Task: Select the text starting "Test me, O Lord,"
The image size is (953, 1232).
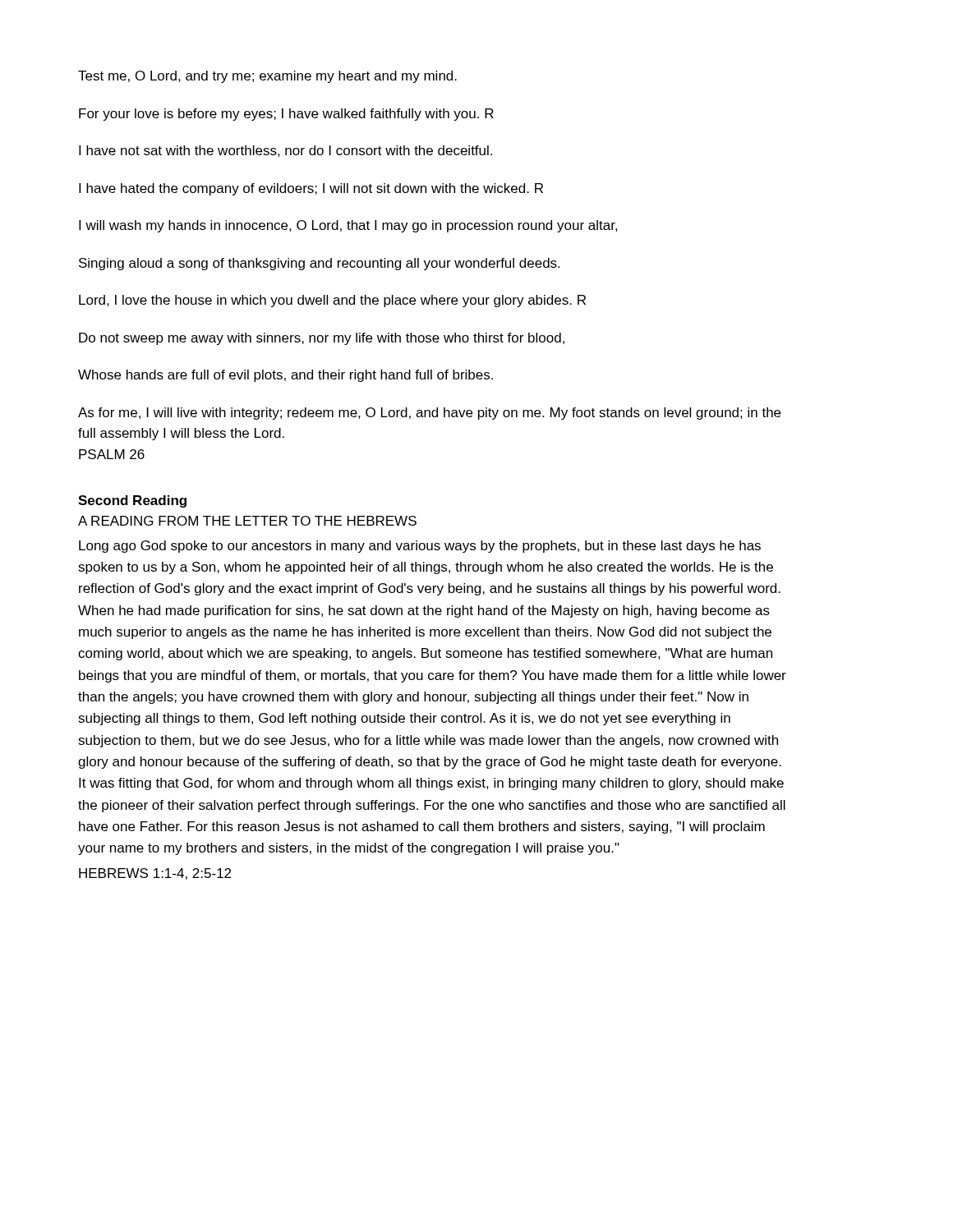Action: click(268, 76)
